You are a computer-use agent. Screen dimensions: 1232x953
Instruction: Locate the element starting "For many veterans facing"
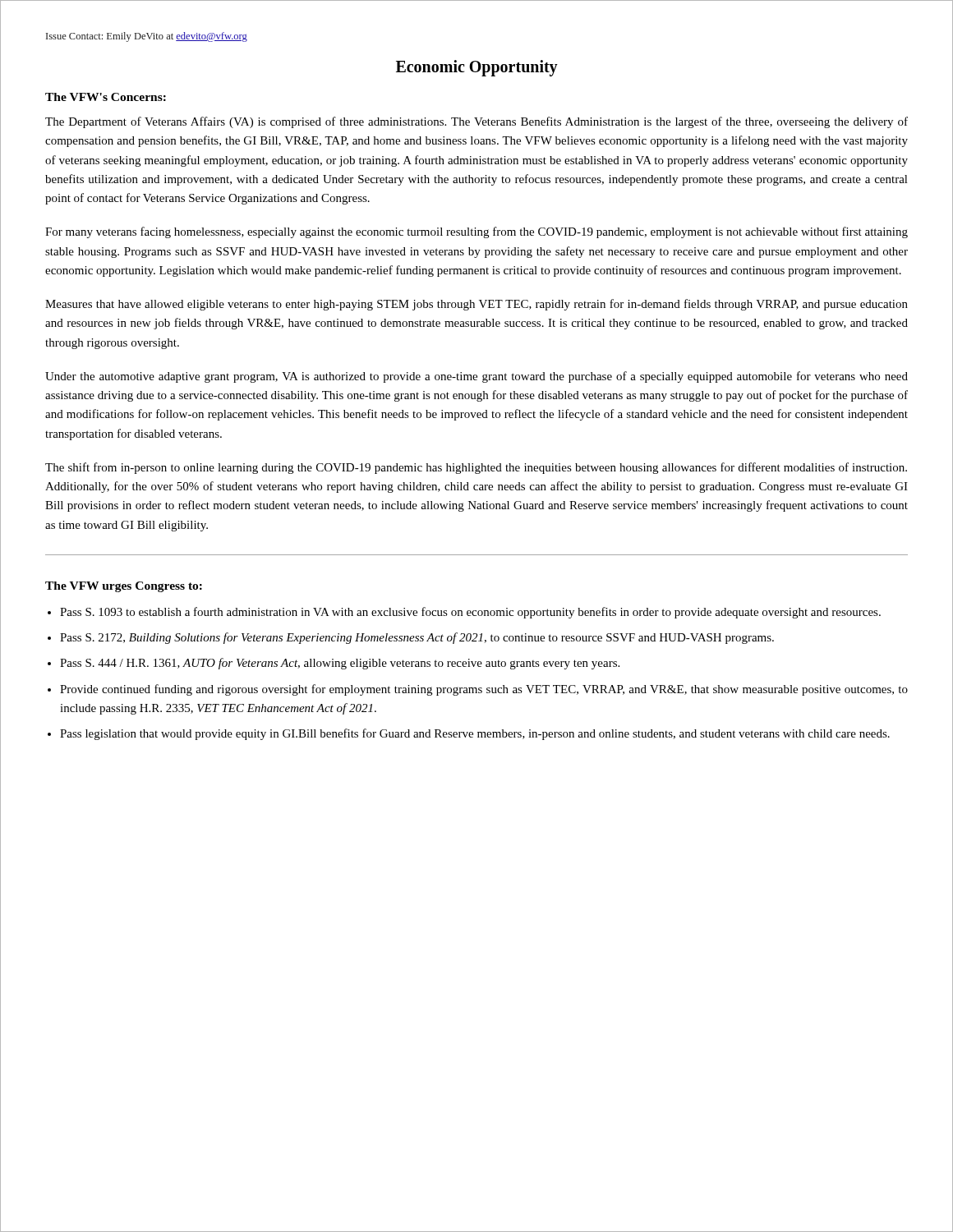pyautogui.click(x=476, y=251)
